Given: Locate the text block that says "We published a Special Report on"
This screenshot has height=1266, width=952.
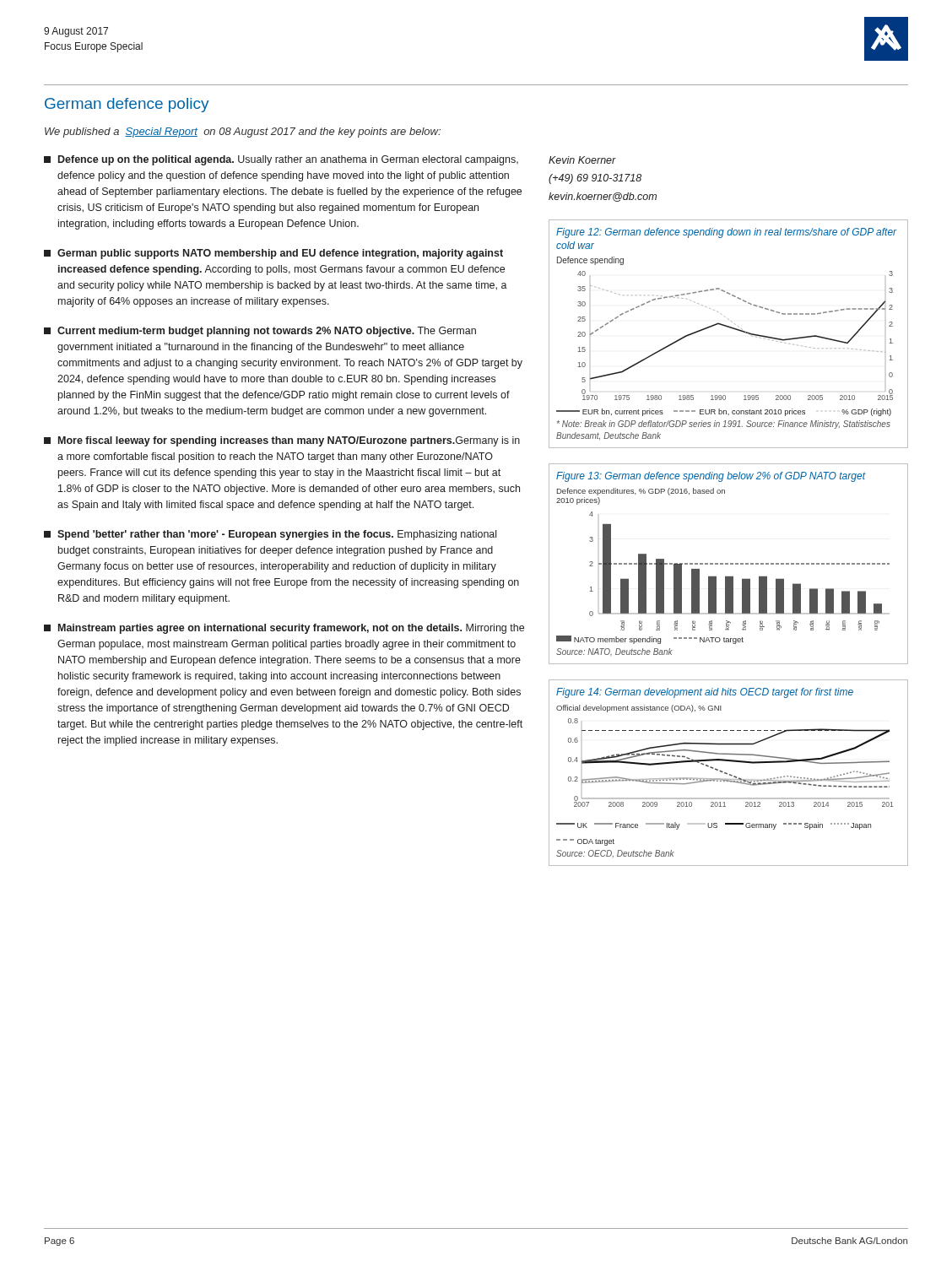Looking at the screenshot, I should tap(242, 131).
